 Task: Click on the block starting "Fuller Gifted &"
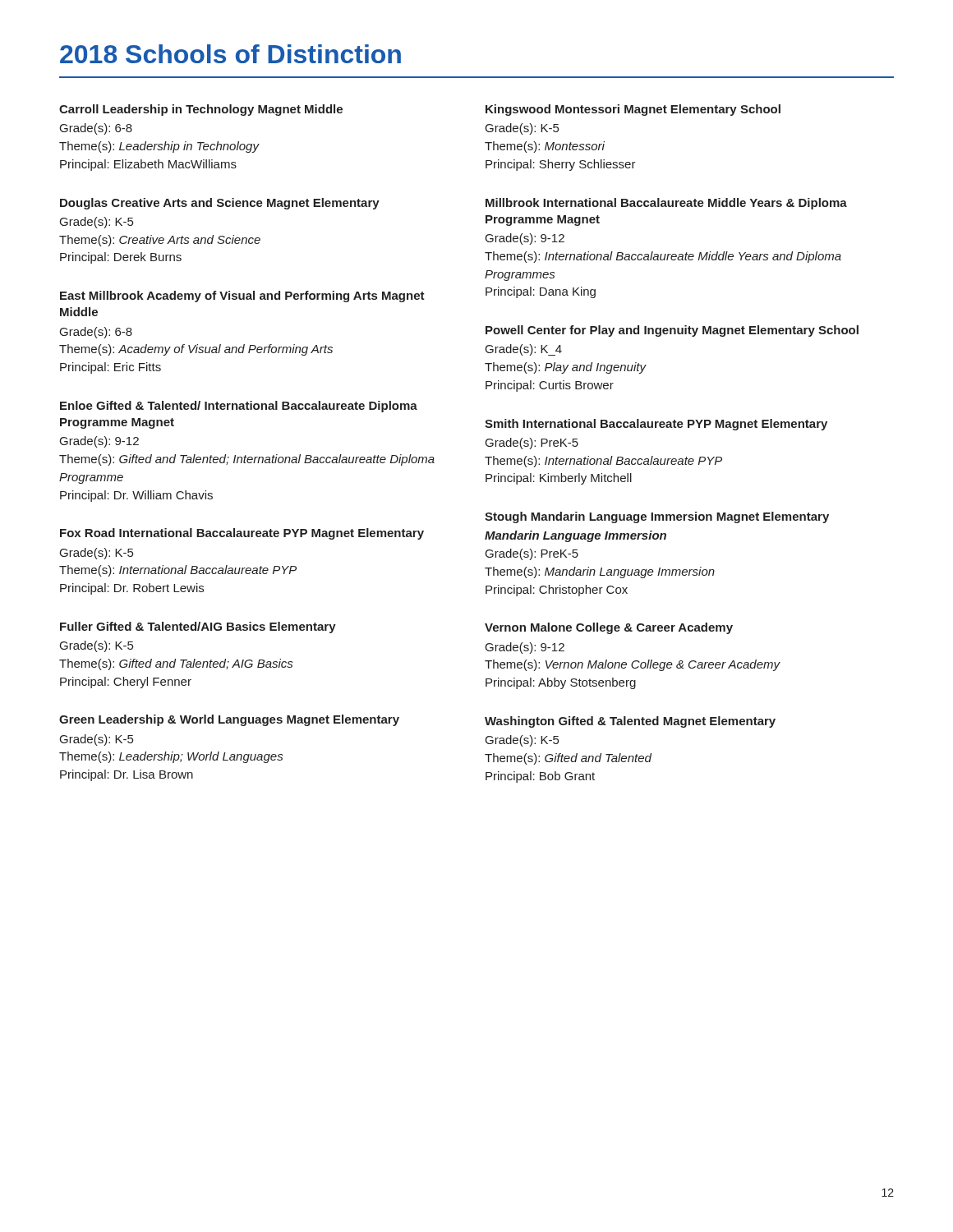tap(251, 654)
